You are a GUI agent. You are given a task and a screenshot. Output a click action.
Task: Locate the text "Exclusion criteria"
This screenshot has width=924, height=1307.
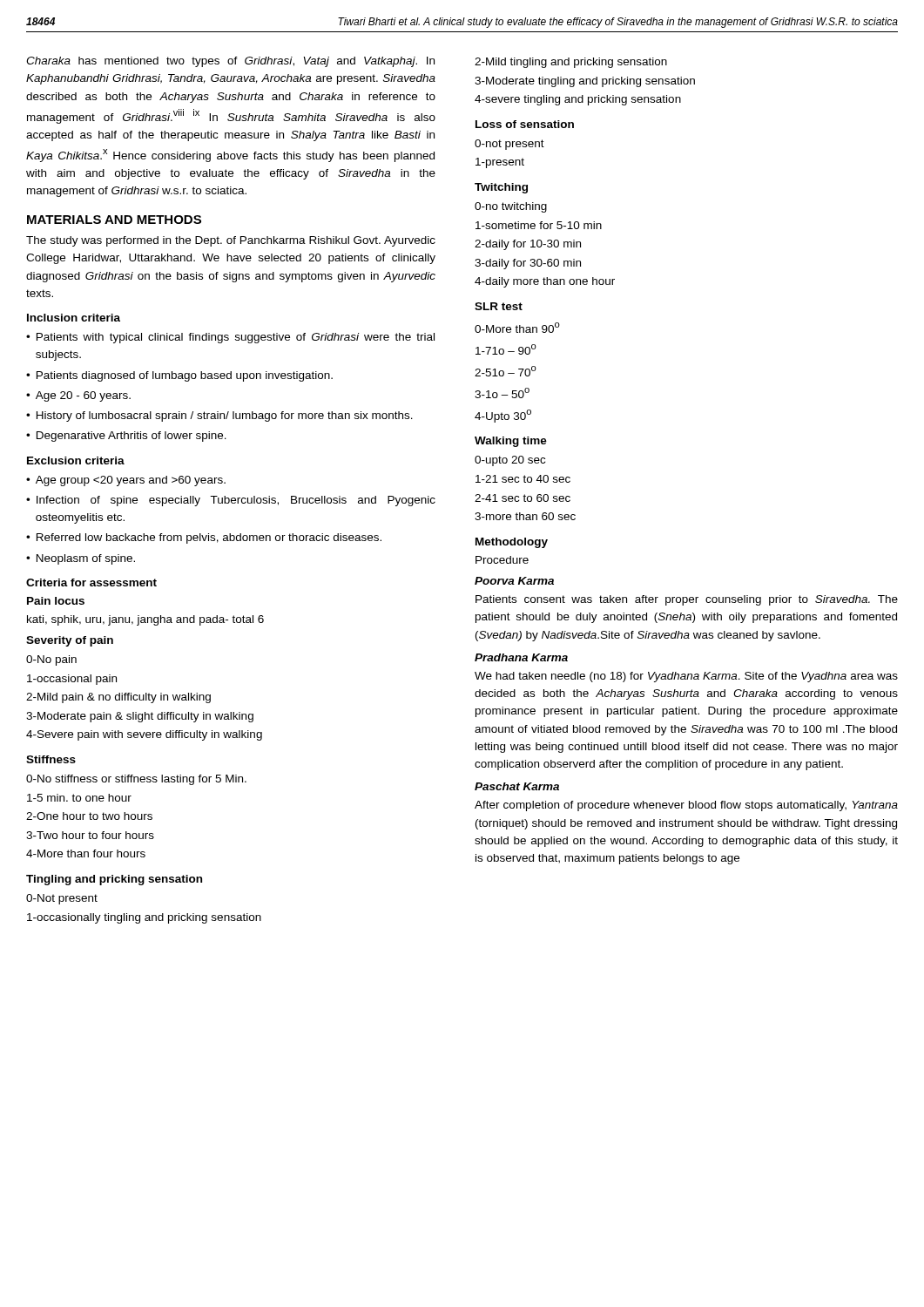(75, 460)
